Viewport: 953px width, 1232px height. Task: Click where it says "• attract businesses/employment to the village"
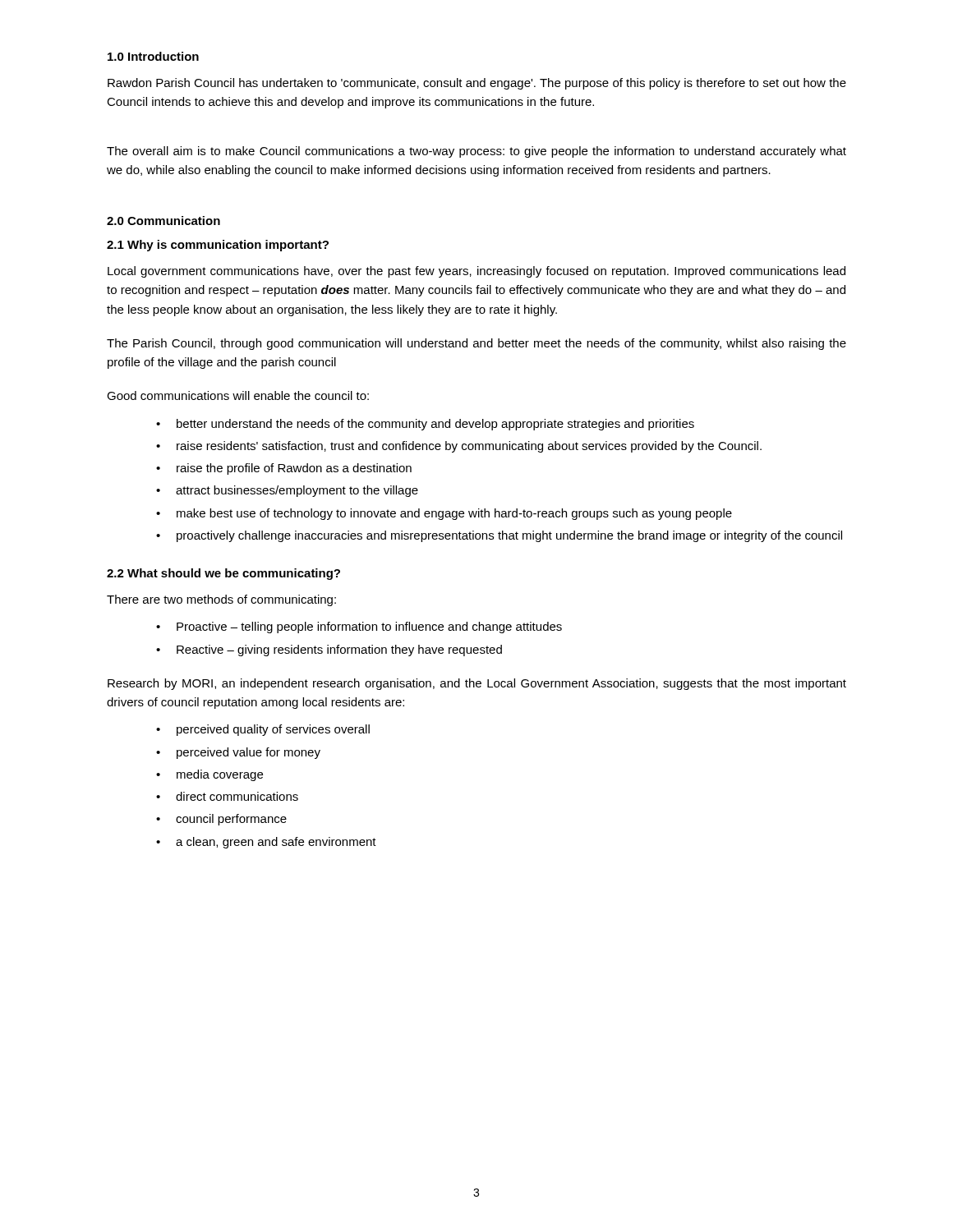(287, 491)
